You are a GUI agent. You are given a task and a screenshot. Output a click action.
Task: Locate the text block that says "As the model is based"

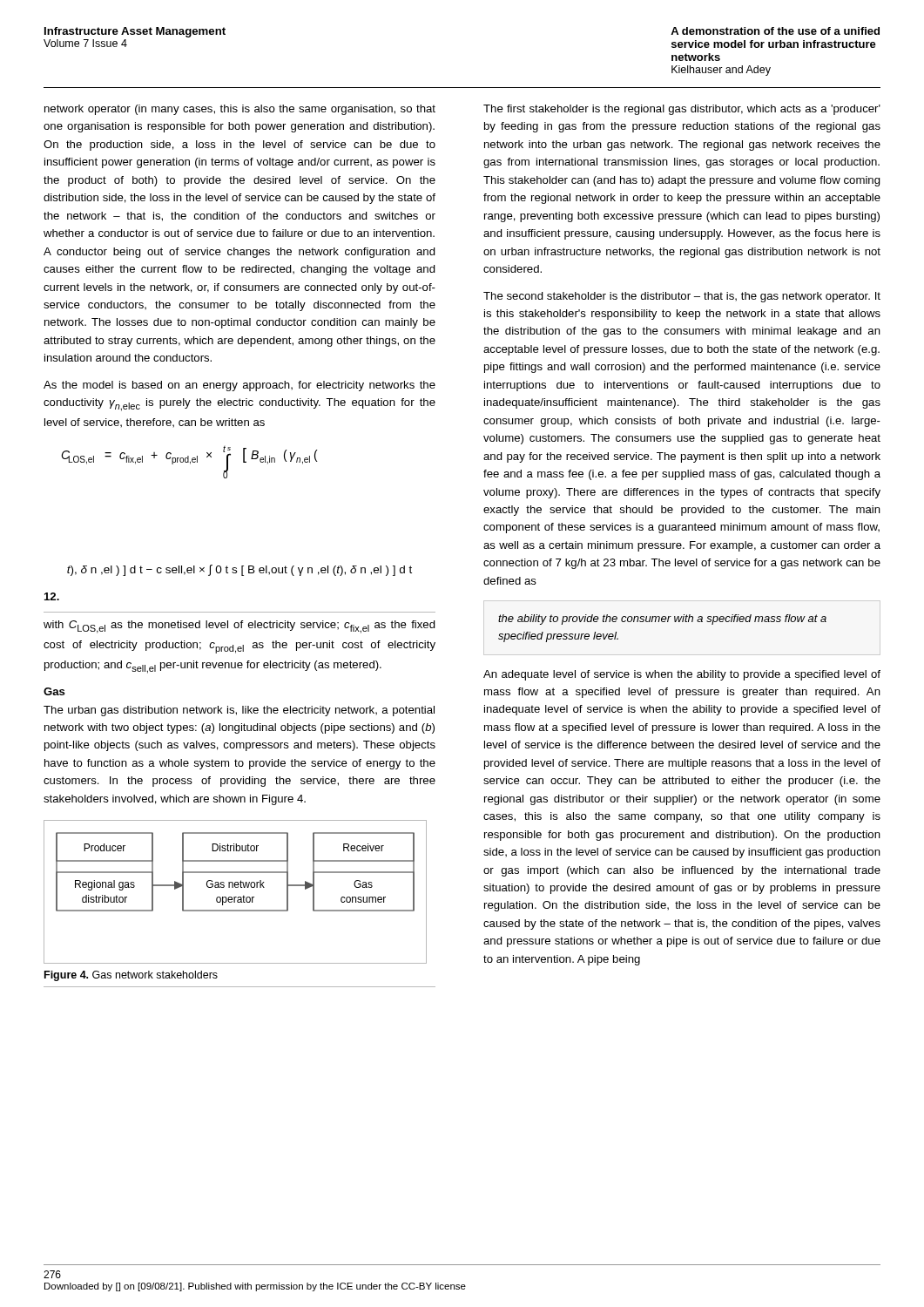pos(240,404)
